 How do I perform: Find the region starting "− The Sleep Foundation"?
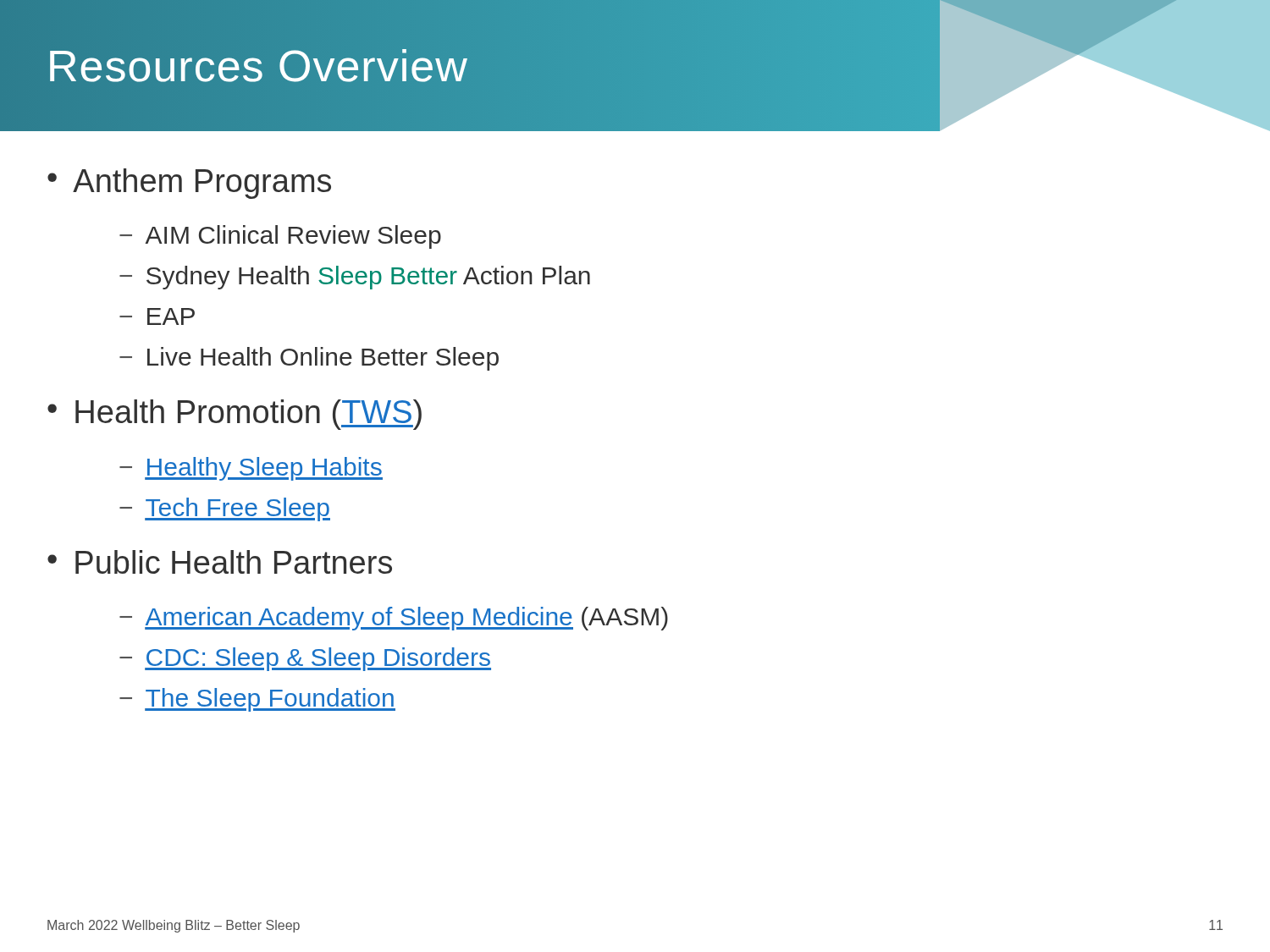pyautogui.click(x=257, y=698)
